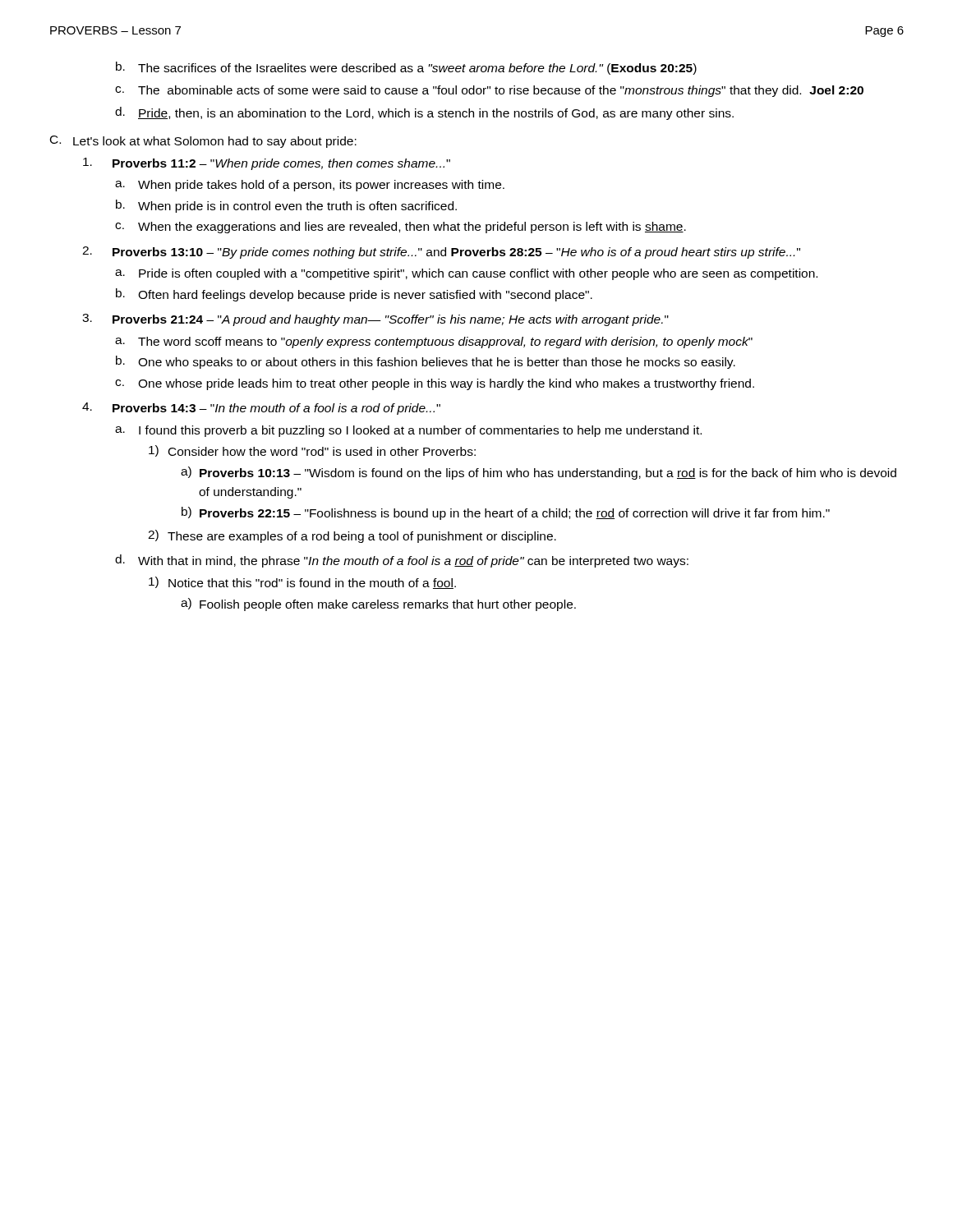The image size is (953, 1232).
Task: Point to the passage starting "b. One who speaks to or about"
Action: [x=509, y=362]
